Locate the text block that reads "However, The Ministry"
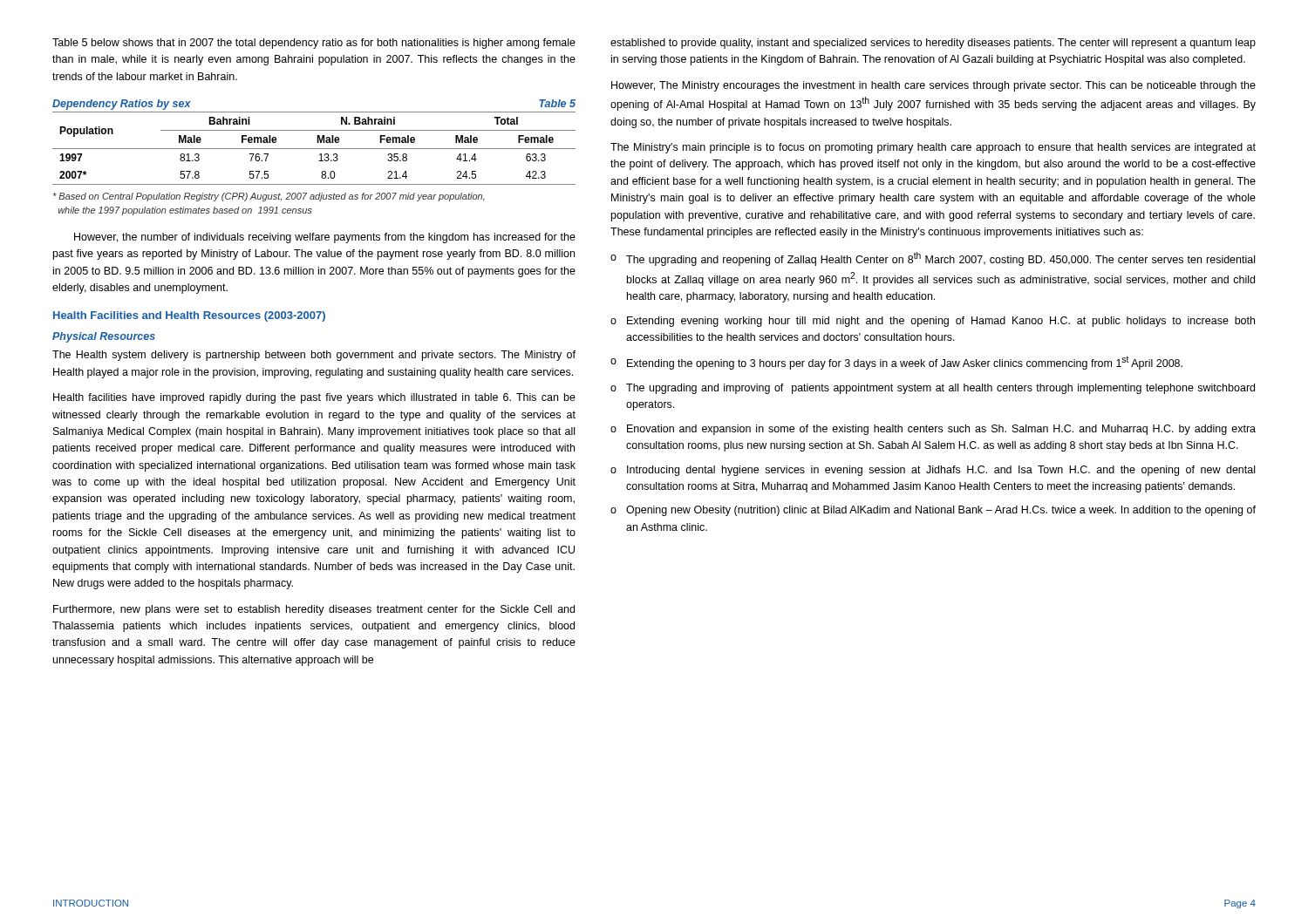 (933, 103)
